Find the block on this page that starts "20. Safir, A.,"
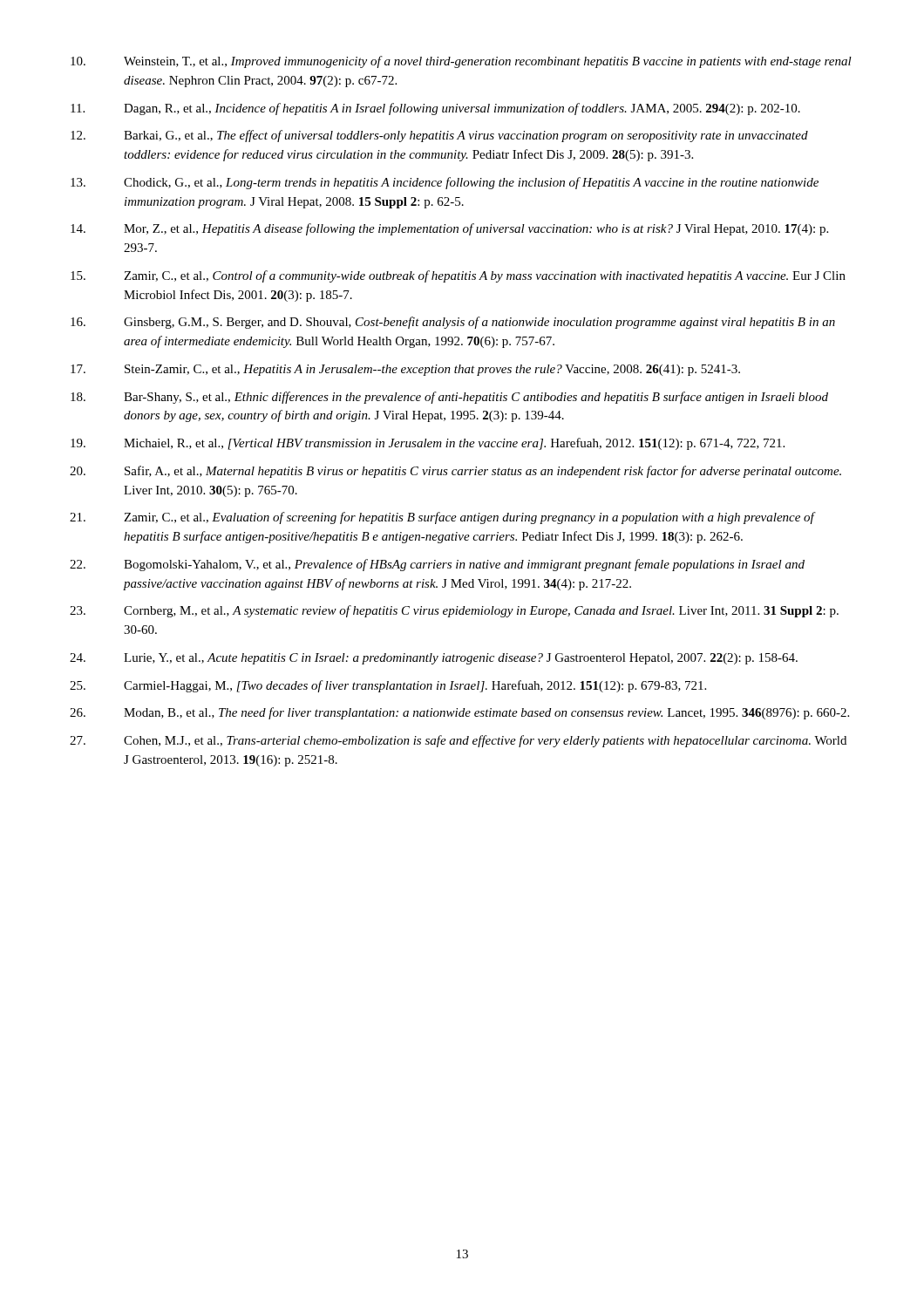 pyautogui.click(x=462, y=481)
